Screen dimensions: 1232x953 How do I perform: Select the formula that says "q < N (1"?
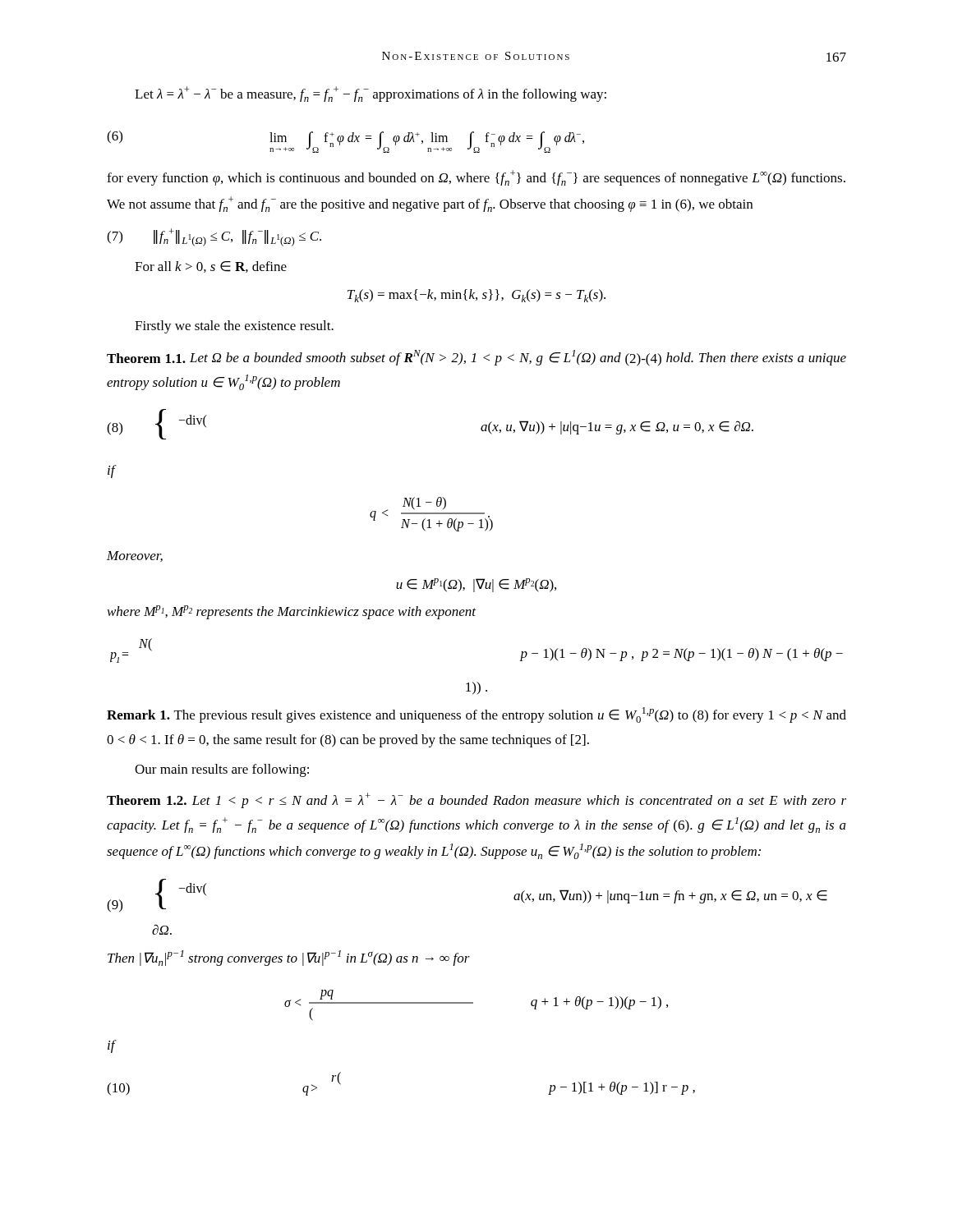point(476,513)
